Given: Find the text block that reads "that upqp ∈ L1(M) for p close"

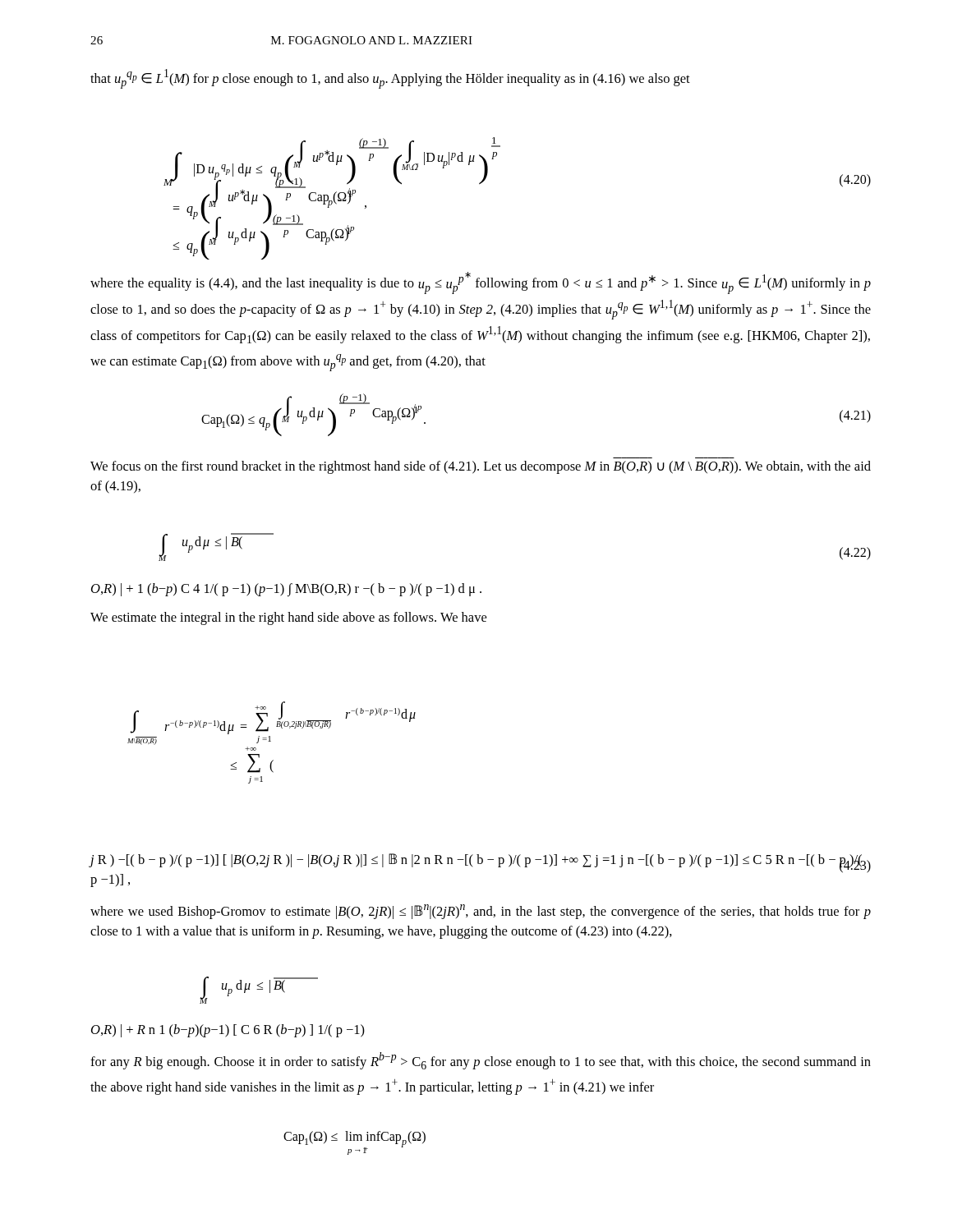Looking at the screenshot, I should pos(390,78).
